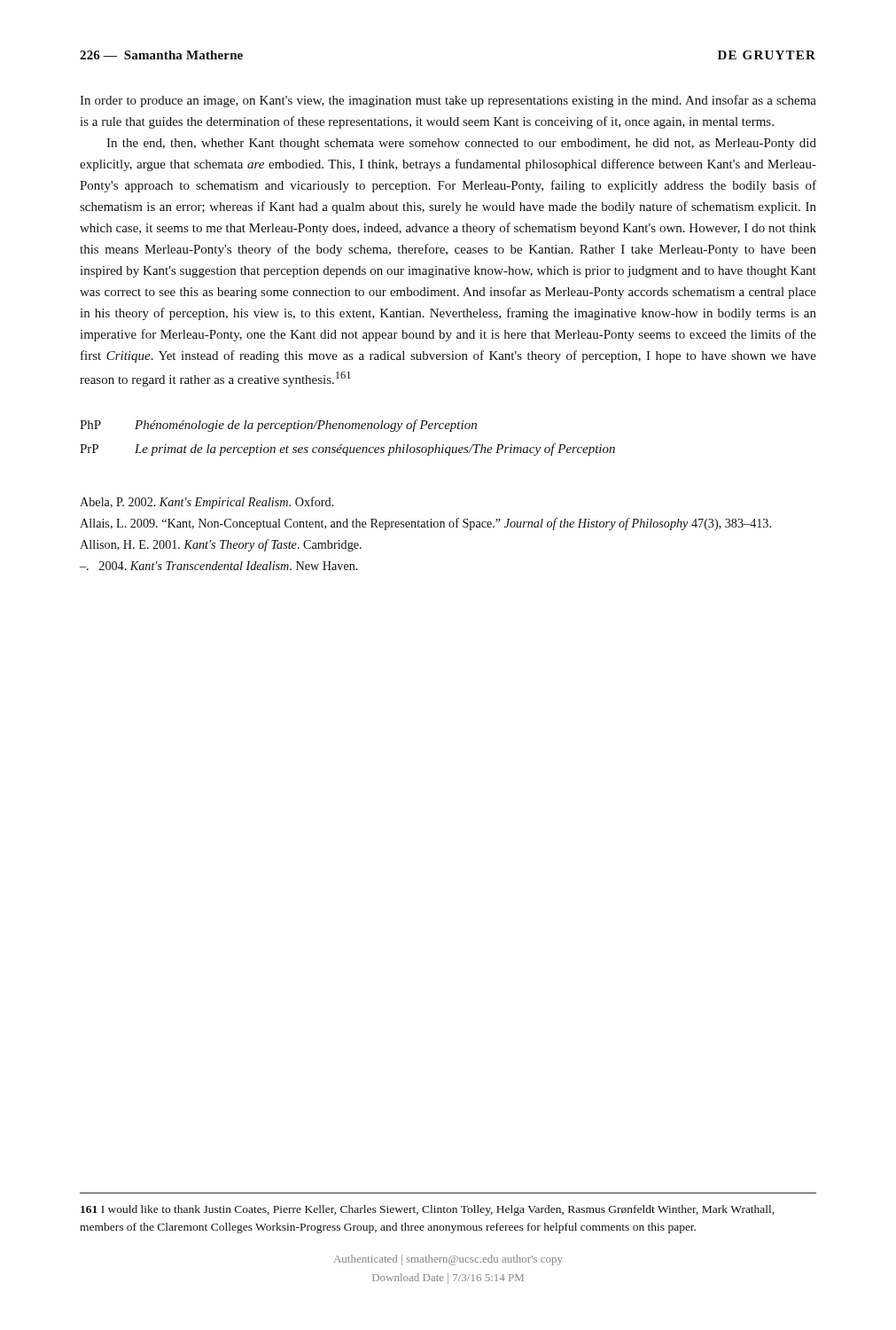Find the list item that says "–. 2004. Kant's Transcendental Idealism. New Haven."
Screen dimensions: 1330x896
pos(219,565)
